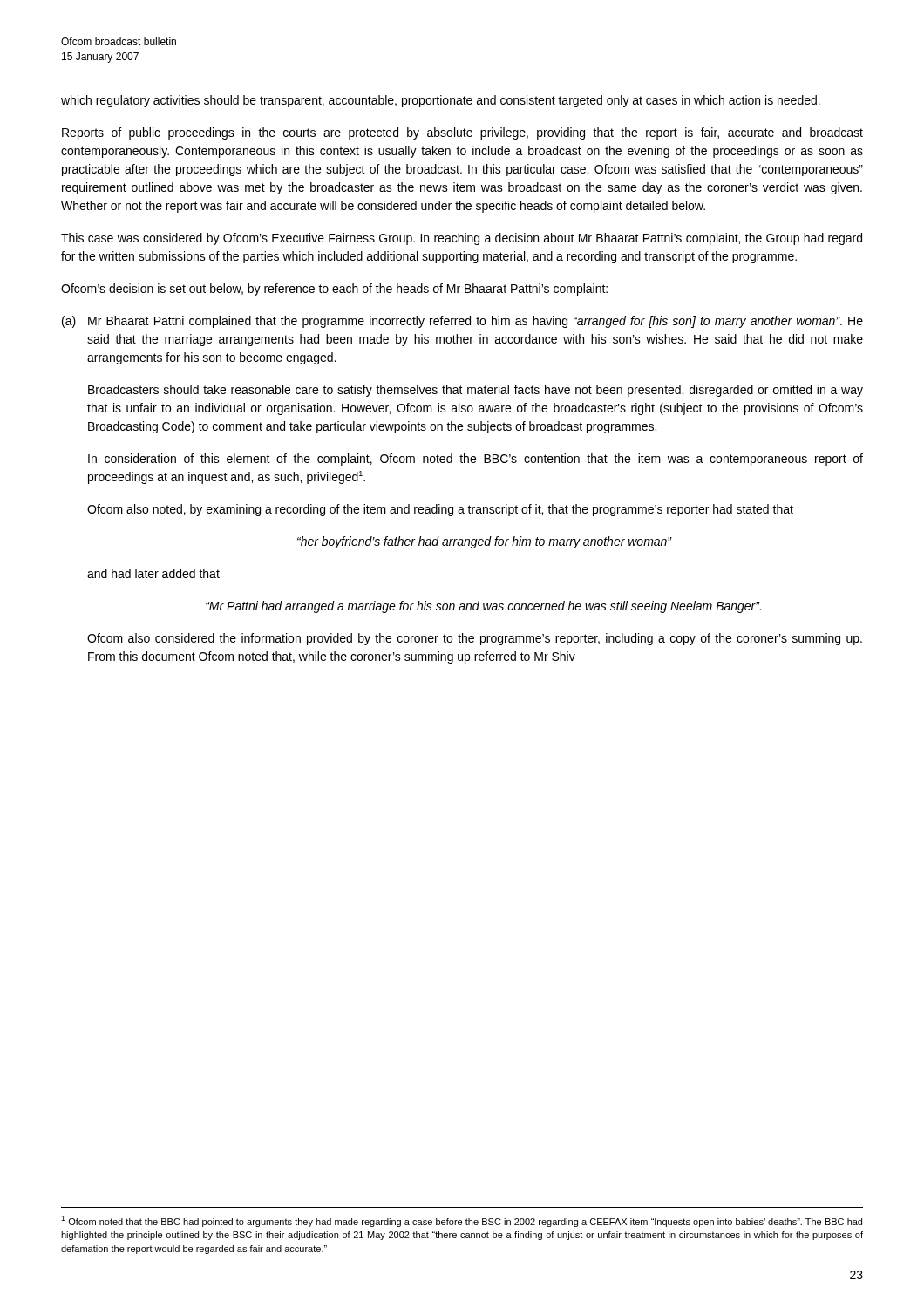Find the text block containing "Broadcasters should take reasonable care to"

pos(475,408)
